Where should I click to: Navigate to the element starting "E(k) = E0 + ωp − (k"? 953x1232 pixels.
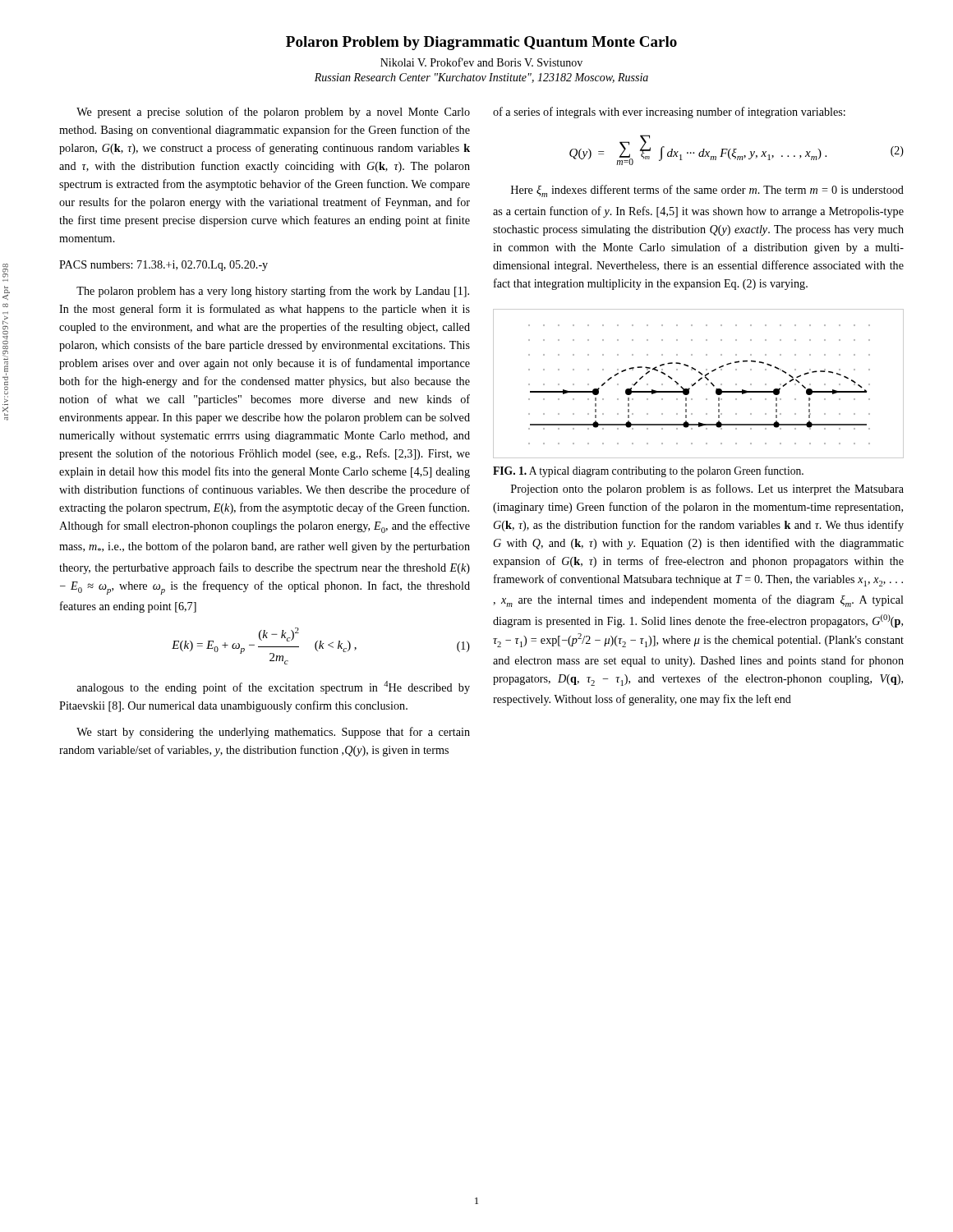click(x=321, y=646)
